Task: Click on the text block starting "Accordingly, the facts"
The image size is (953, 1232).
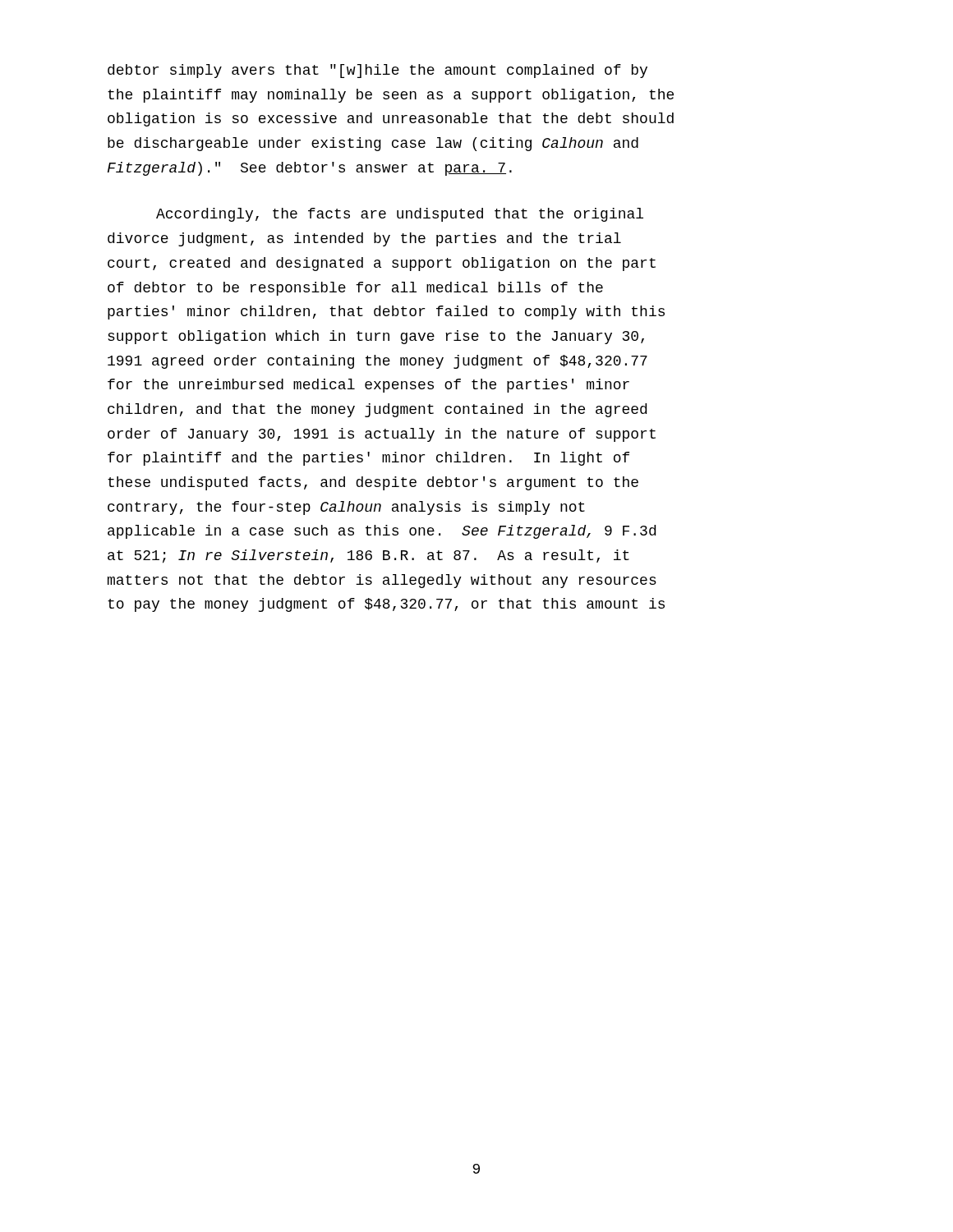Action: [386, 410]
